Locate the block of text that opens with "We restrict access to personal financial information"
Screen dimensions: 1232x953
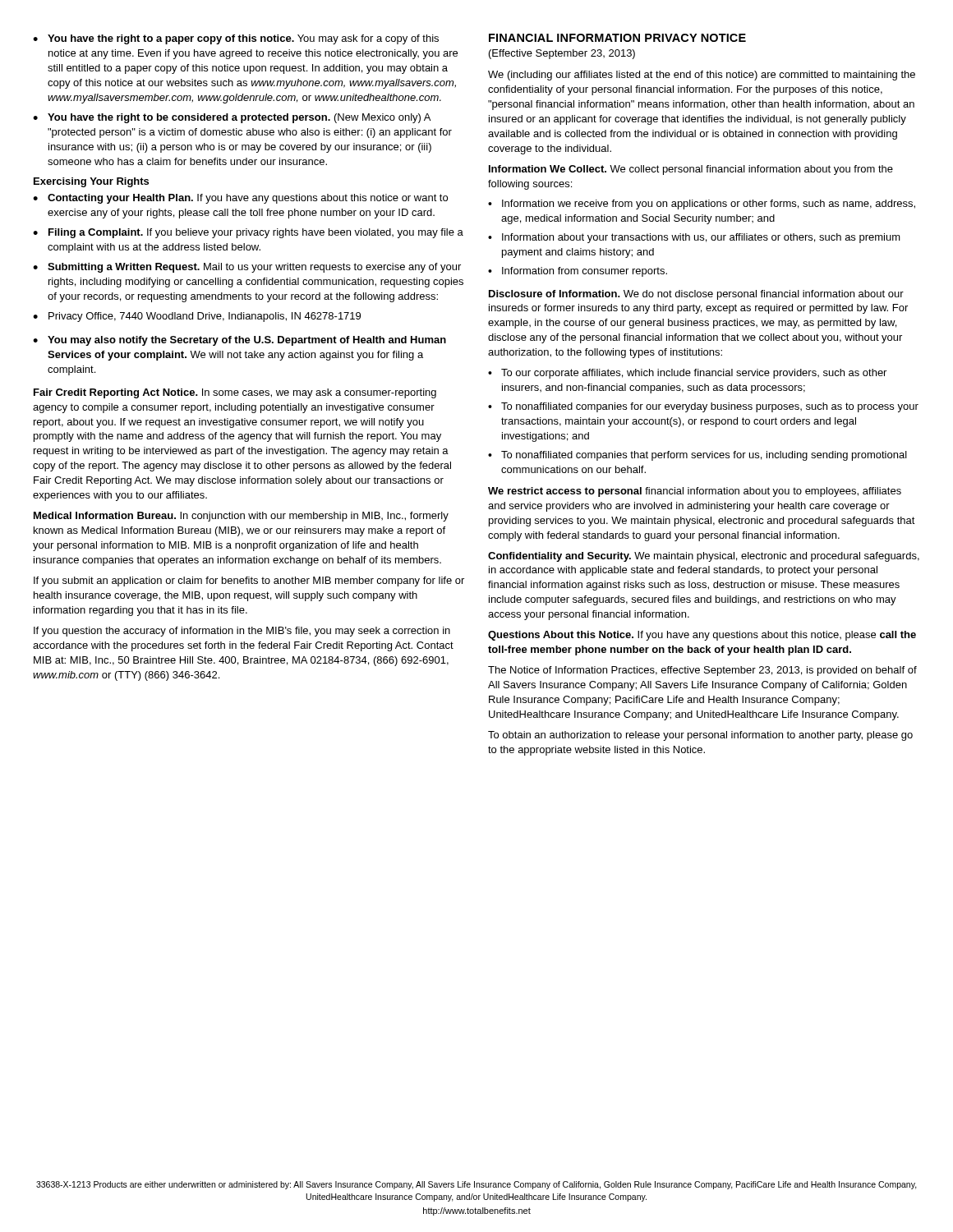(704, 513)
